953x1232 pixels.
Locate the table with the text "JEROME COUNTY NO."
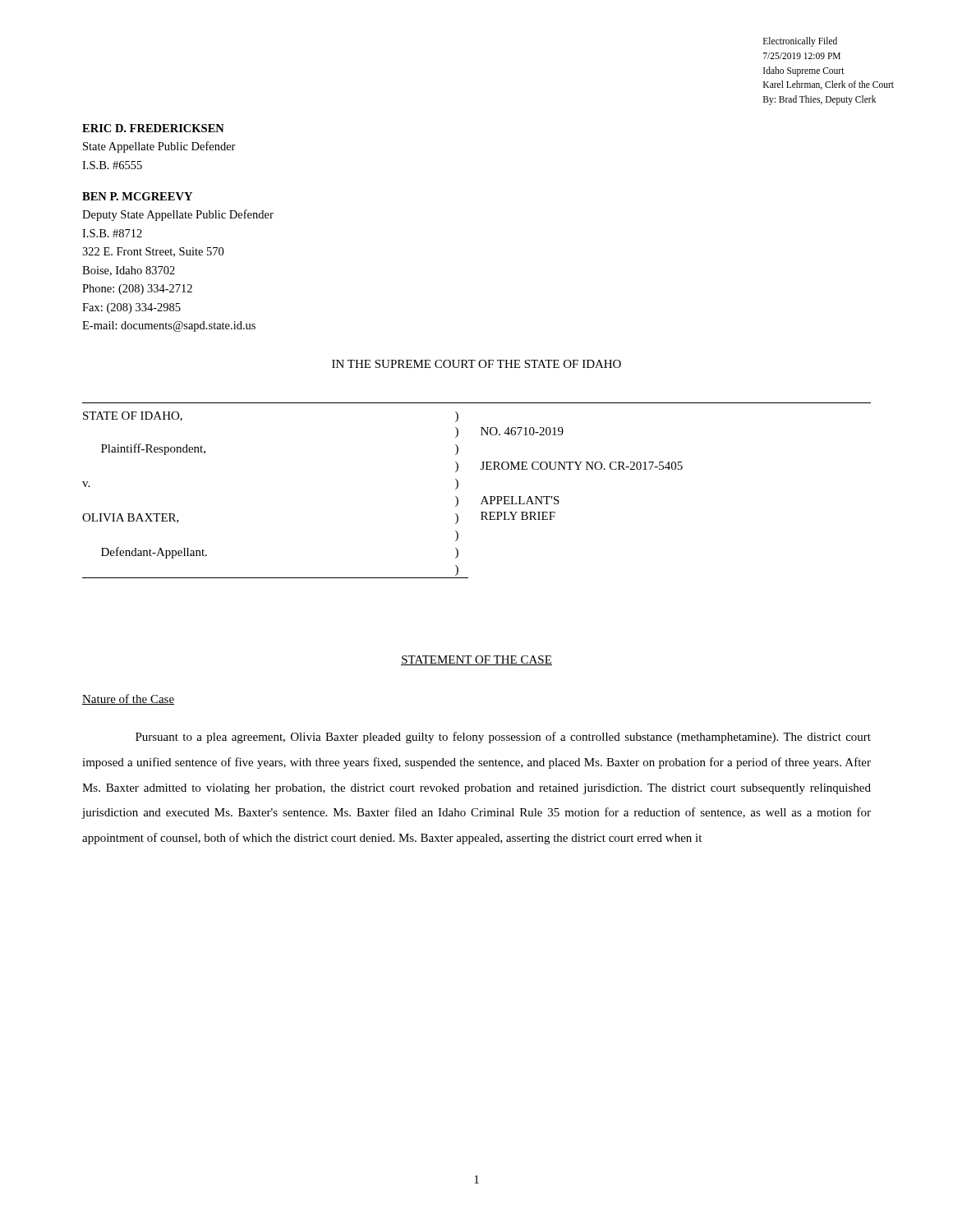click(x=476, y=490)
